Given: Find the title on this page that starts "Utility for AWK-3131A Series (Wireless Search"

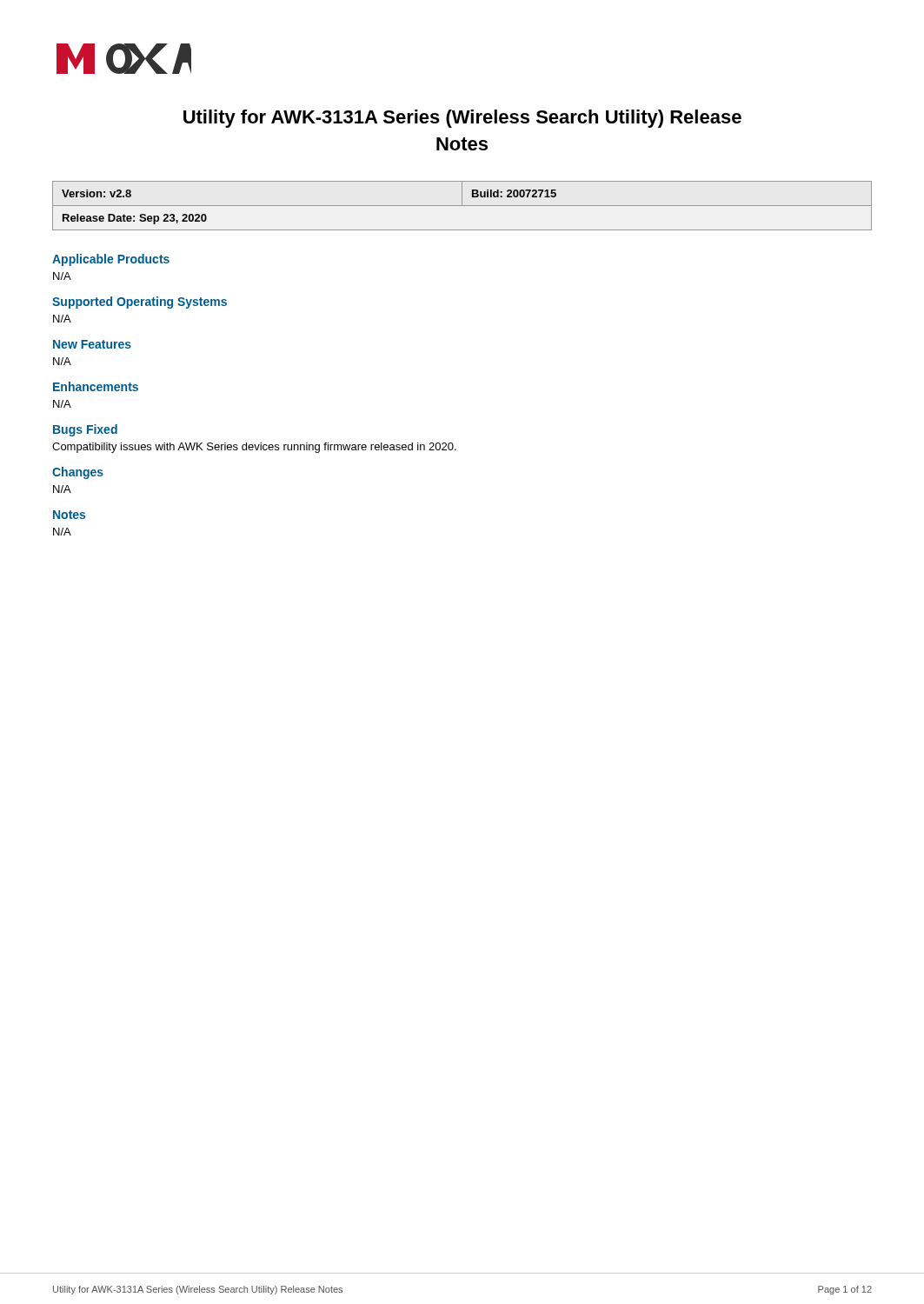Looking at the screenshot, I should [x=462, y=131].
